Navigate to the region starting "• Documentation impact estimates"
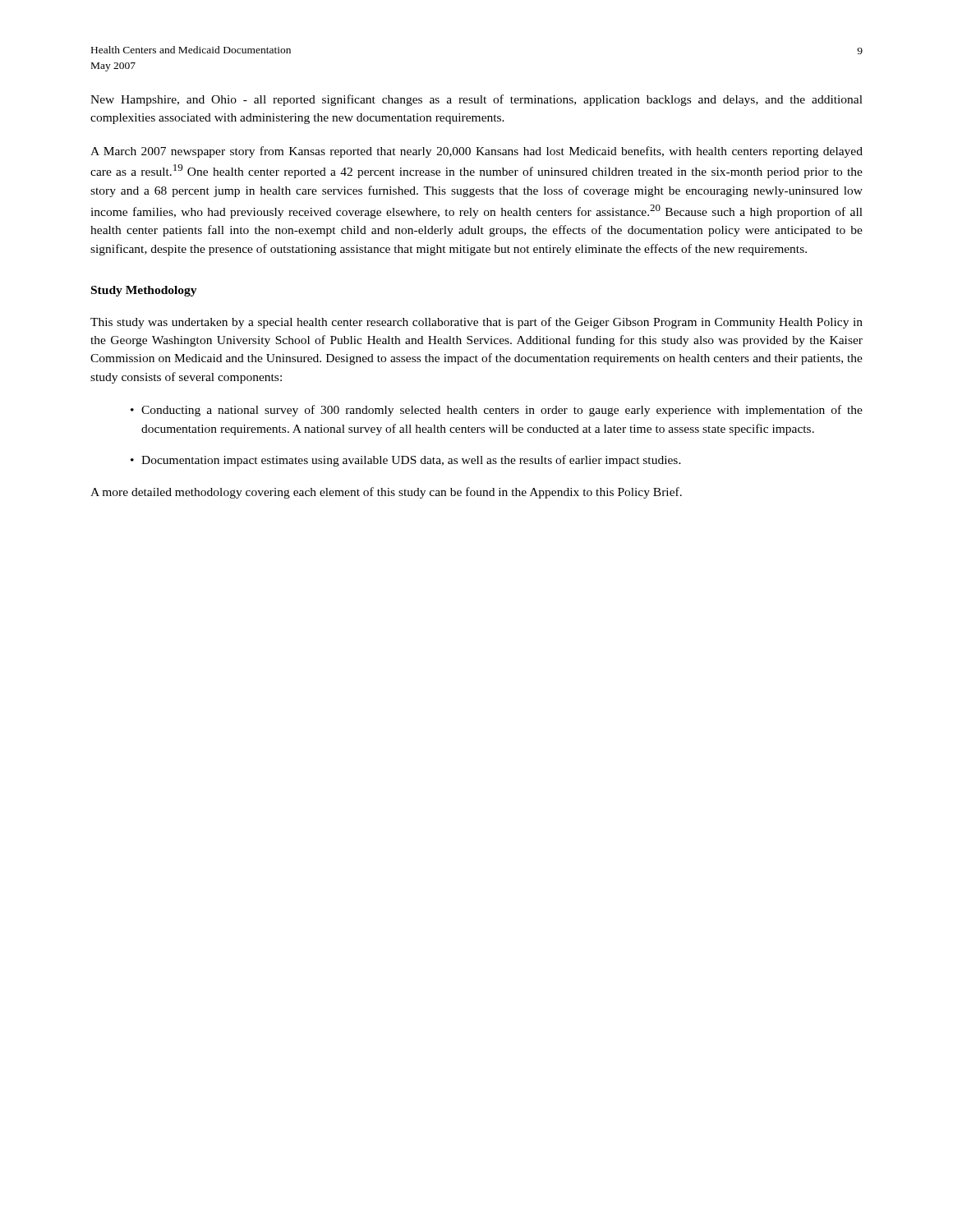The width and height of the screenshot is (953, 1232). tap(489, 460)
